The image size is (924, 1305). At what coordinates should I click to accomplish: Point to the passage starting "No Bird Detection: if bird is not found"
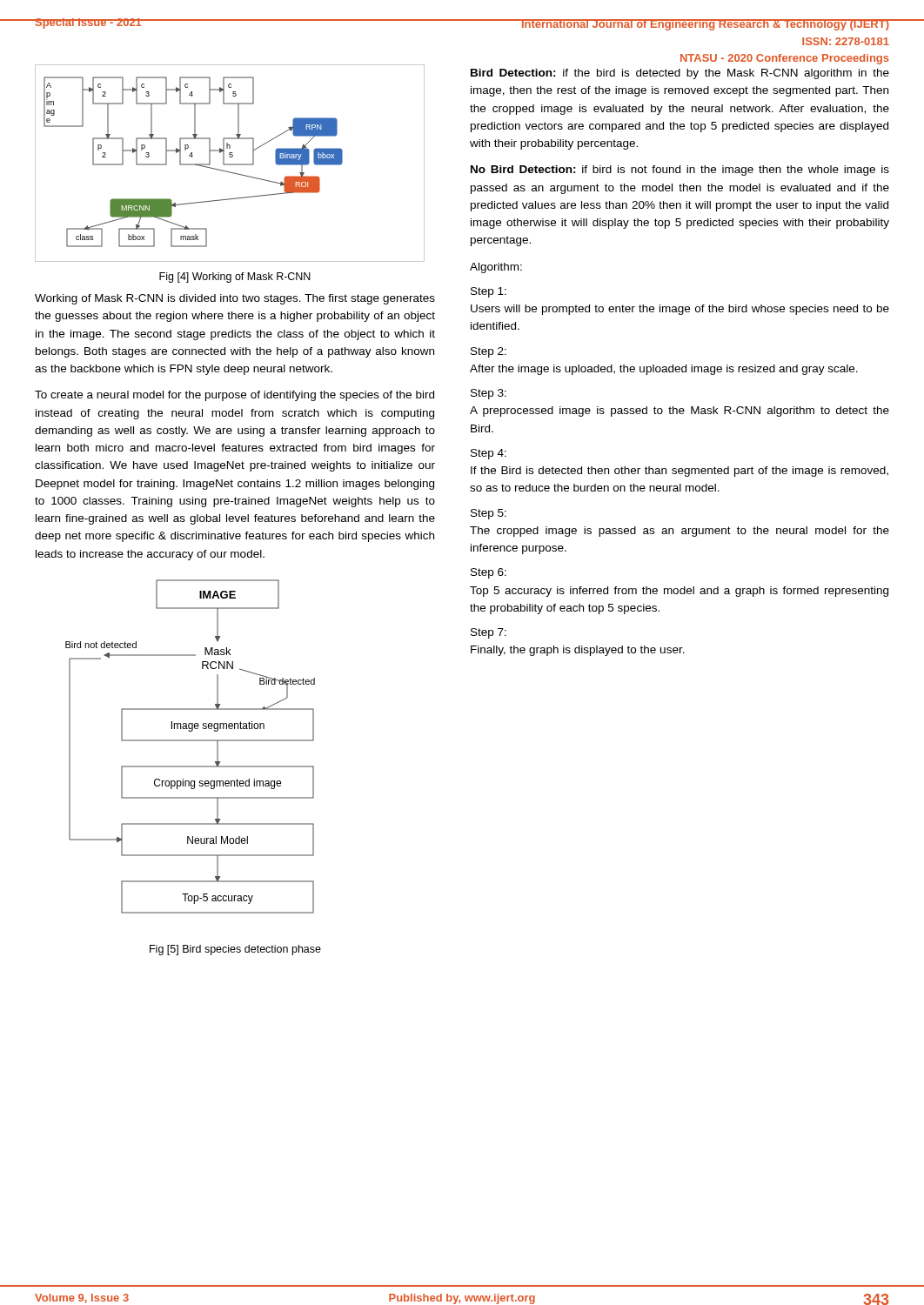680,205
